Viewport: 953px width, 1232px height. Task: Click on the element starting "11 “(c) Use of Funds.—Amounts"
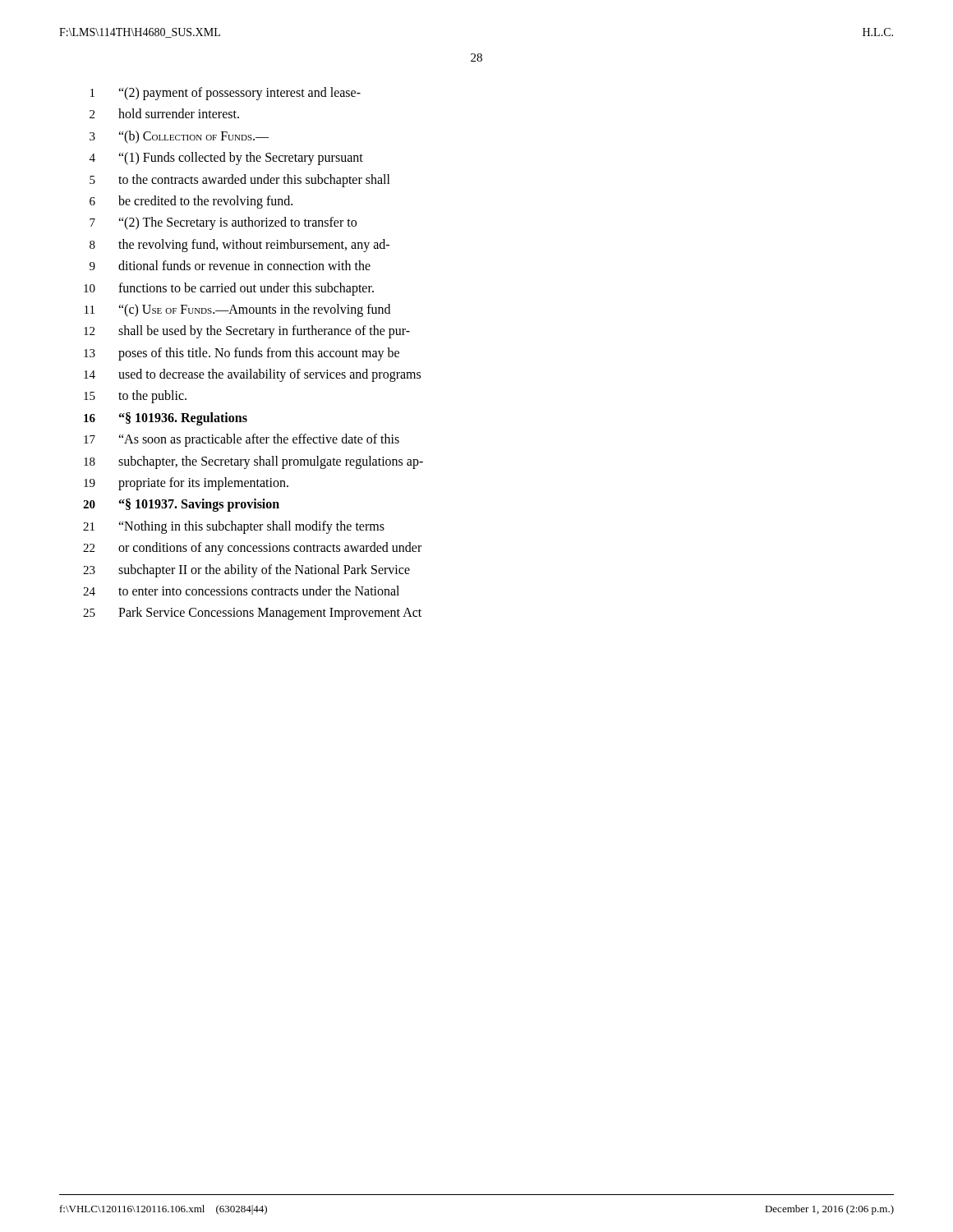click(x=237, y=310)
